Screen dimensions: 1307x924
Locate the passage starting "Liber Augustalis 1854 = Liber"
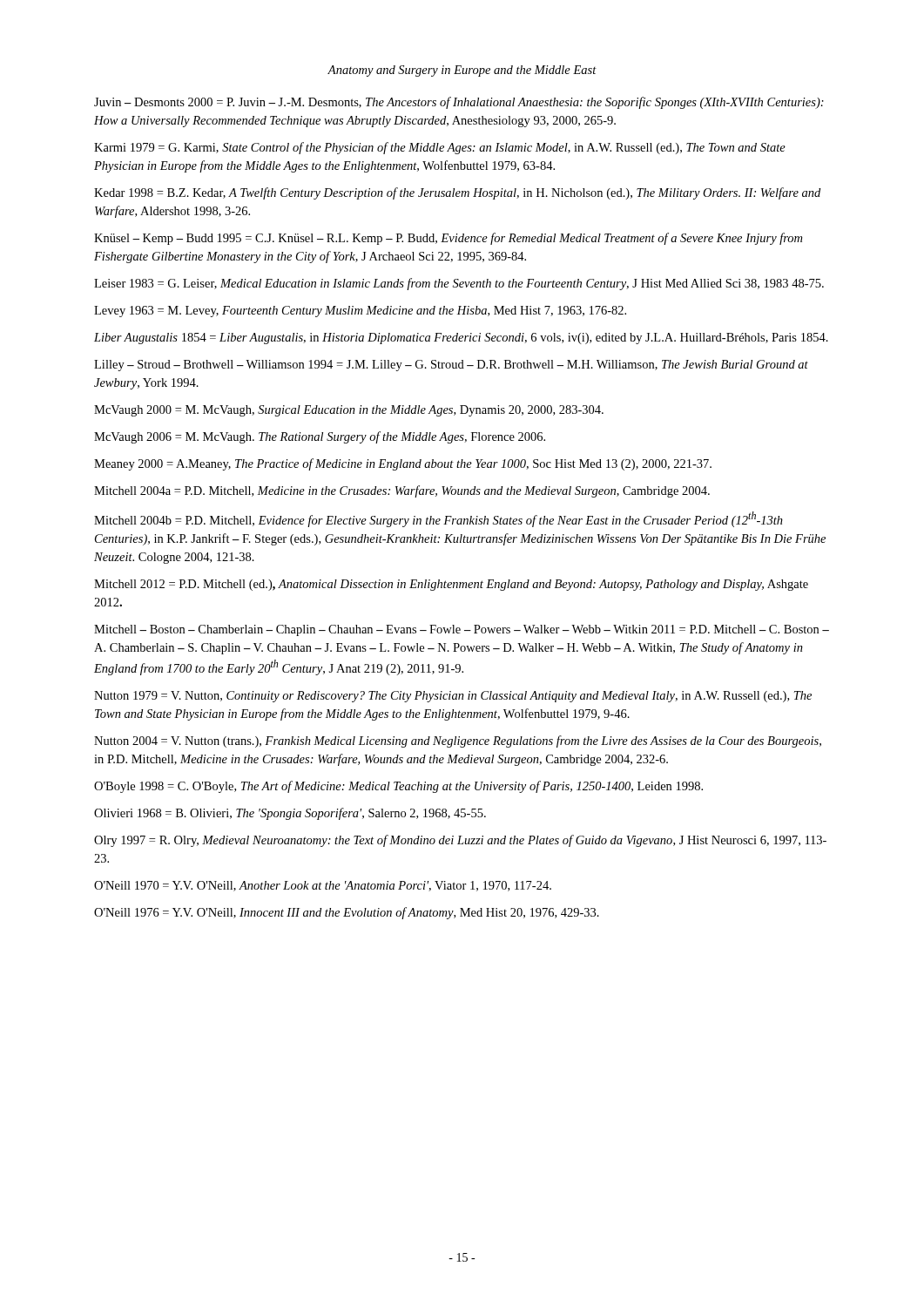(461, 337)
